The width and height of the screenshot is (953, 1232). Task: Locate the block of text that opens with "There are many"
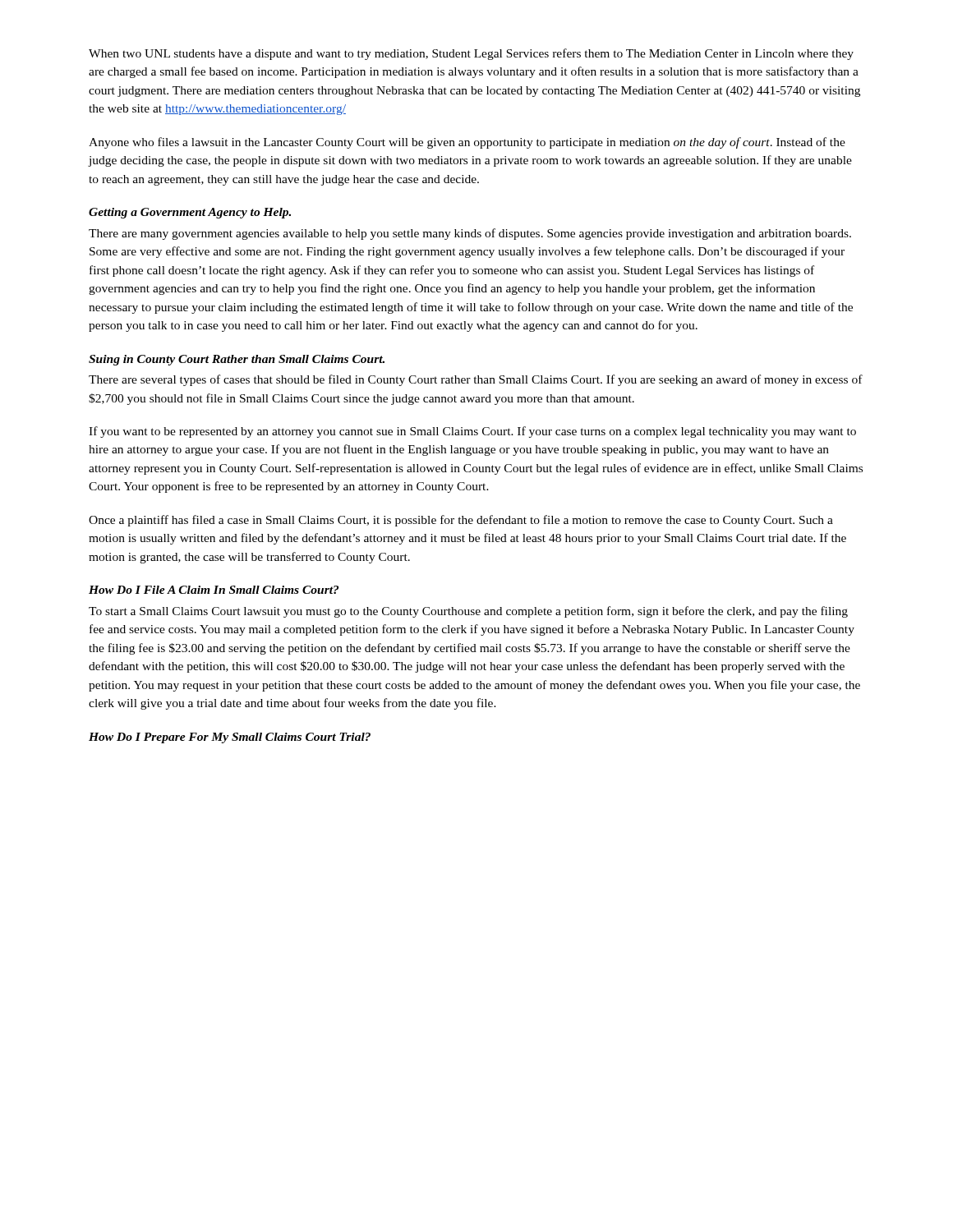471,279
